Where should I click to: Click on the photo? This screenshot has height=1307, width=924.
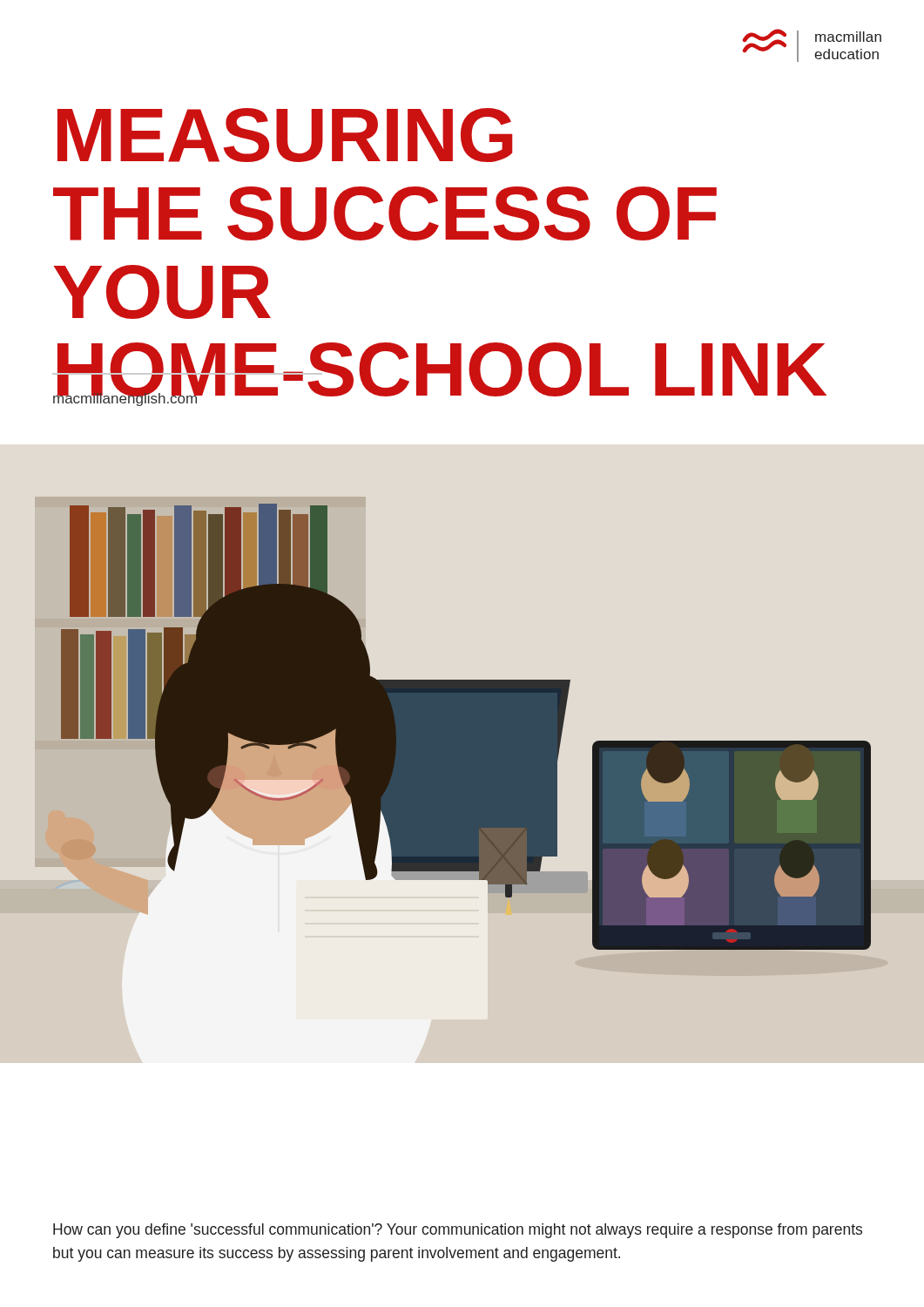pos(462,754)
